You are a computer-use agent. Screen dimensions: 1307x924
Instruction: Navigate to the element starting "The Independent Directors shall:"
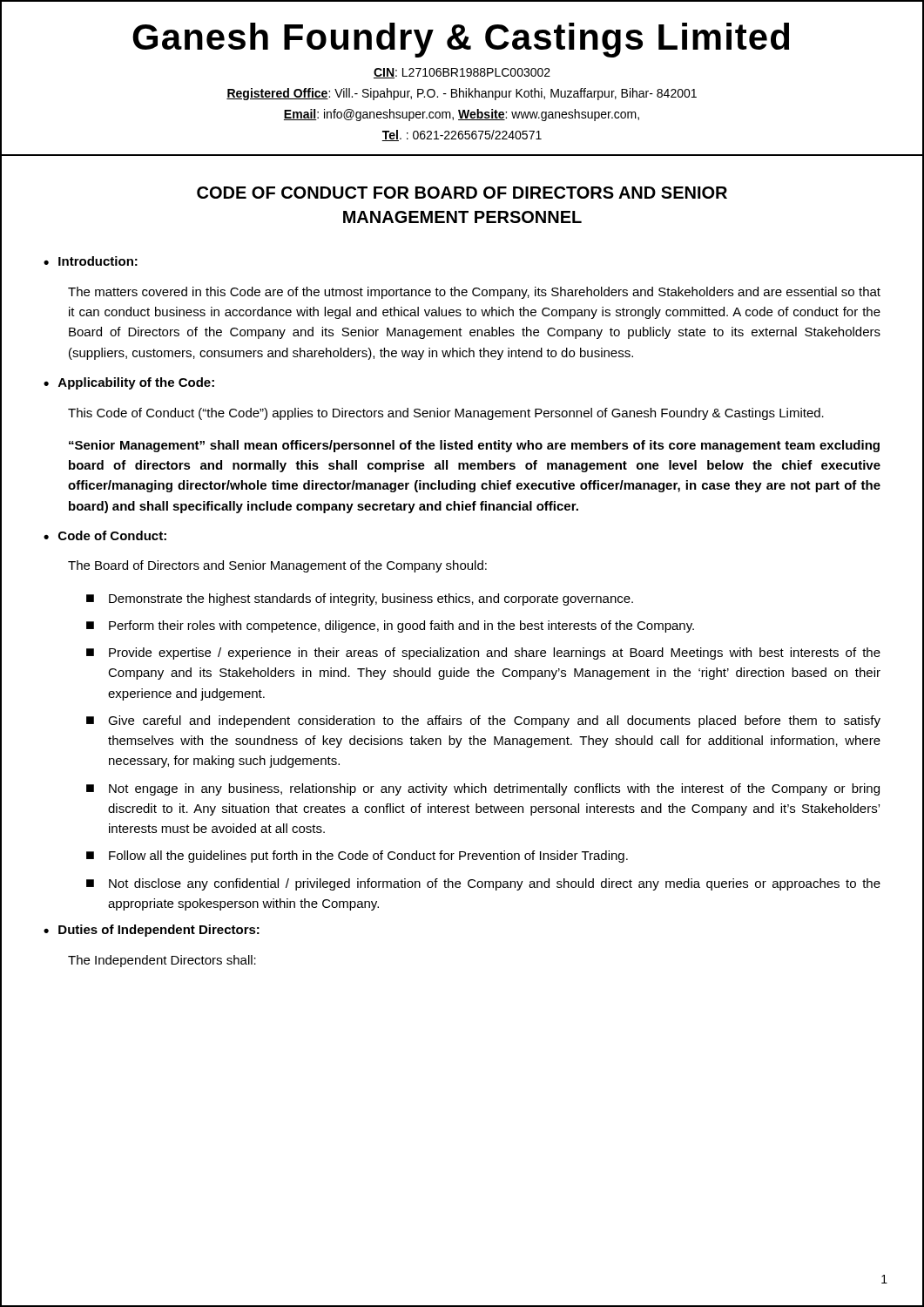tap(162, 960)
